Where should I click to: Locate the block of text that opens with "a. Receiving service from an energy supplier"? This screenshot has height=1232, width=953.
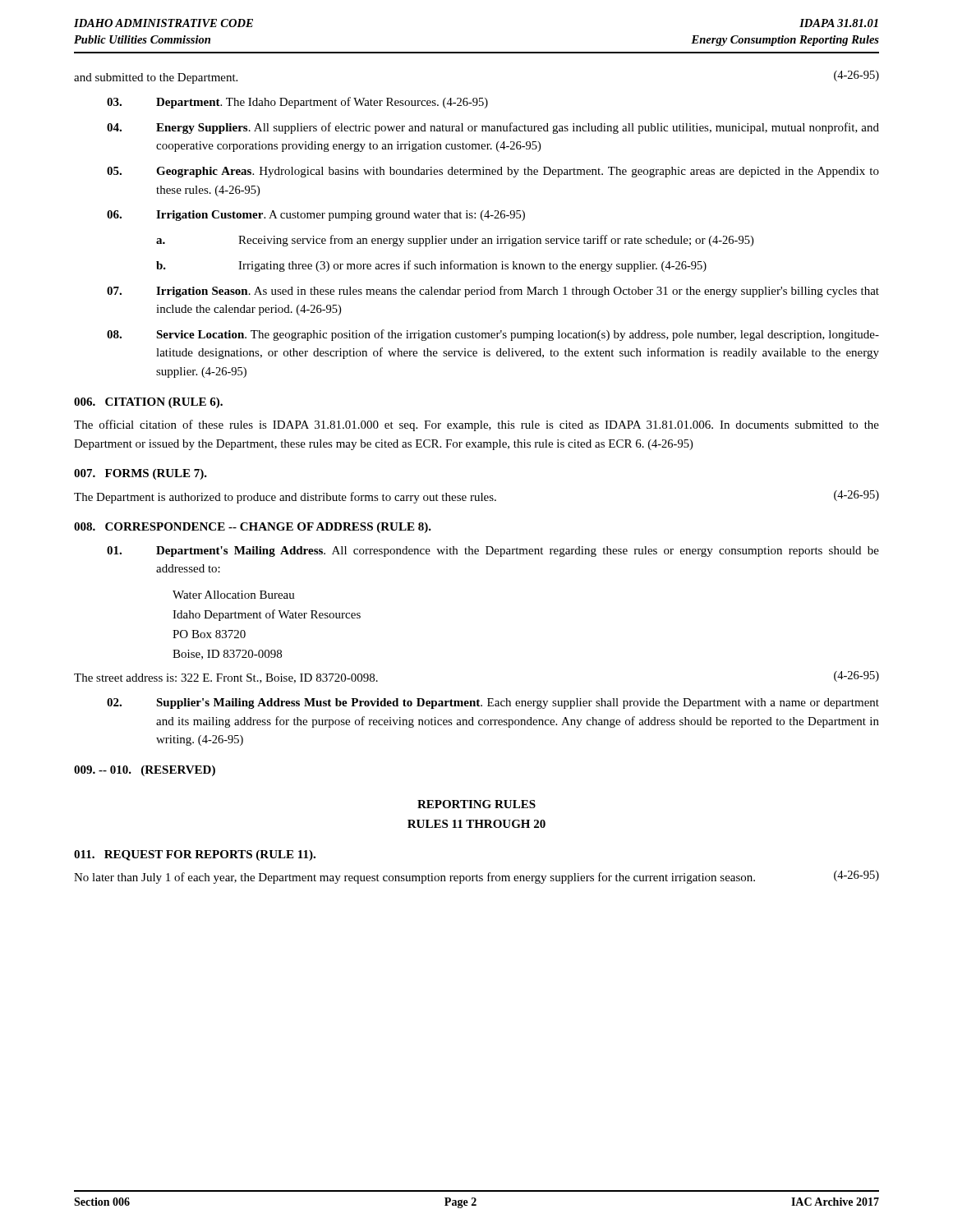pos(476,240)
